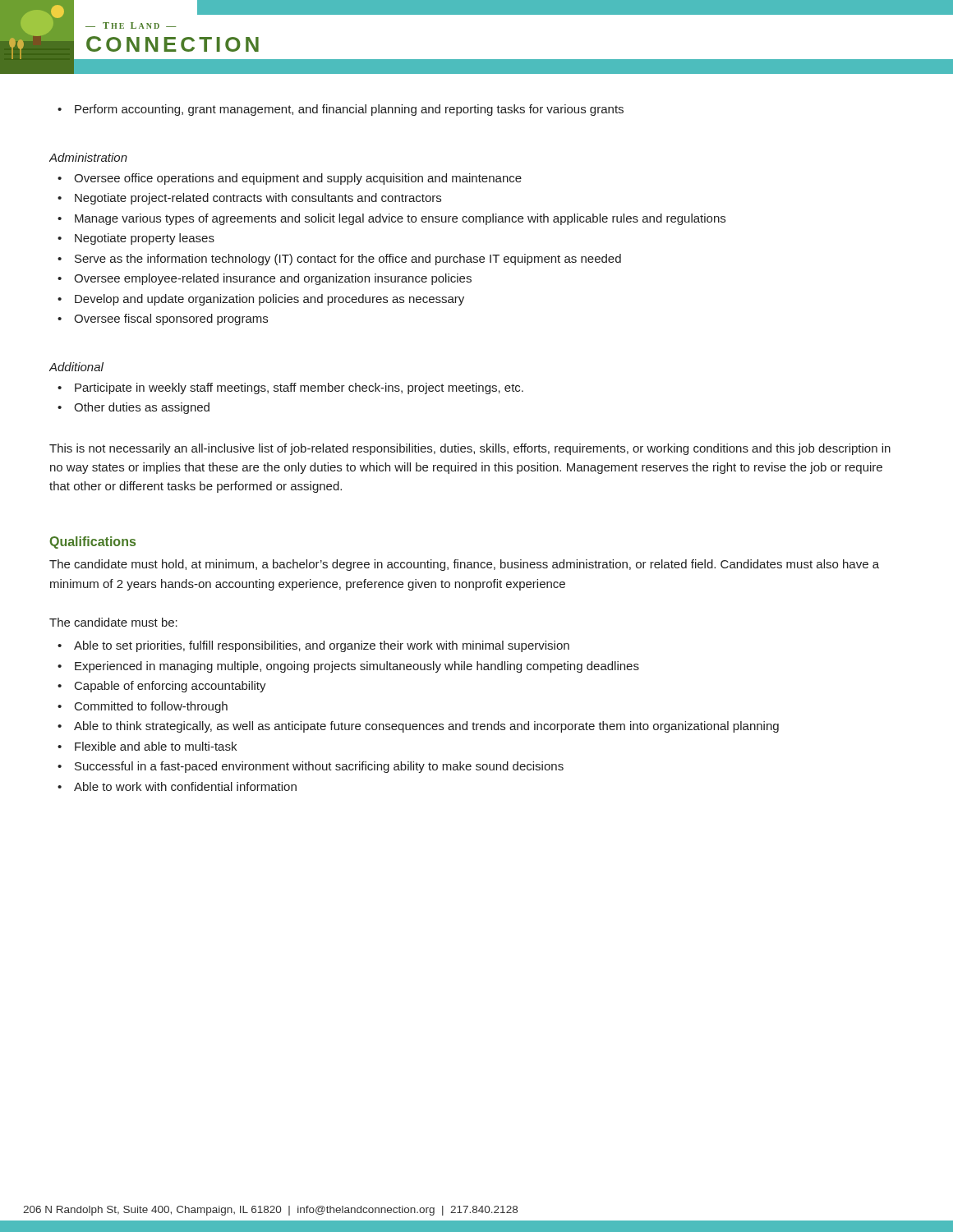Where is the passage that starts "Experienced in managing multiple,"?

357,665
